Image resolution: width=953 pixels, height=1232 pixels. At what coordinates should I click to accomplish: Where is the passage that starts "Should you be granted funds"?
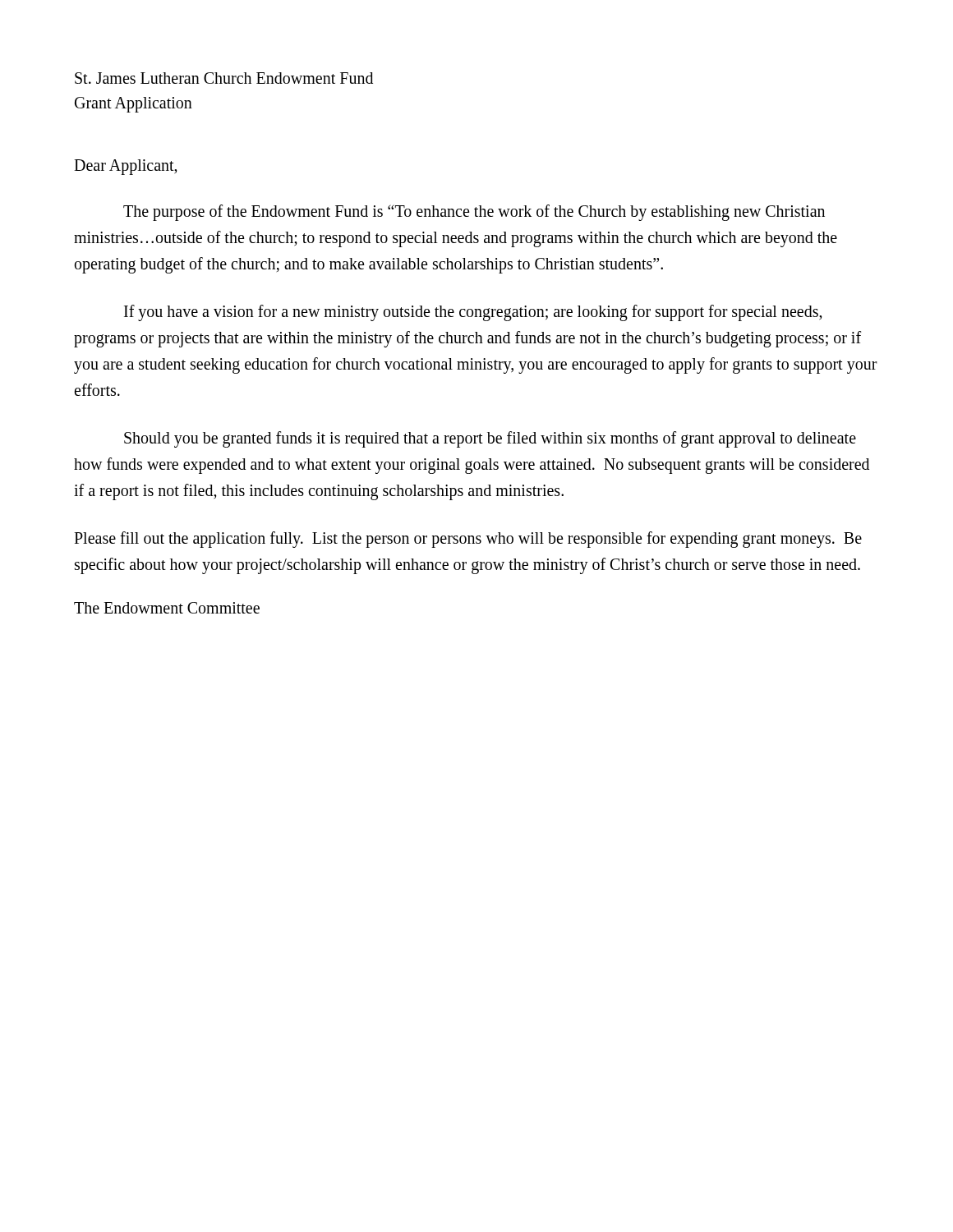pos(472,464)
